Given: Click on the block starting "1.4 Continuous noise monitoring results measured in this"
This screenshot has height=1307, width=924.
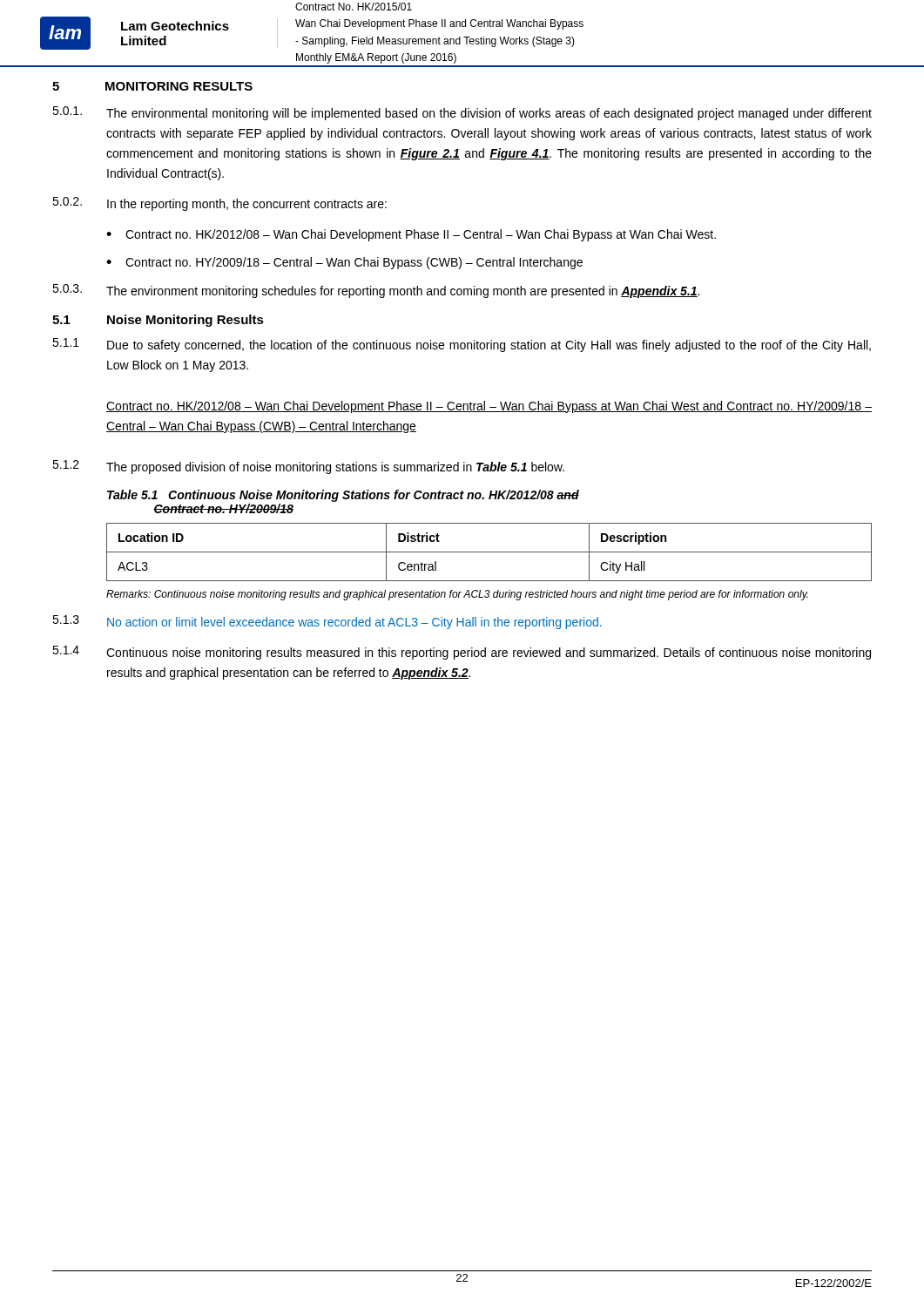Looking at the screenshot, I should (x=462, y=663).
